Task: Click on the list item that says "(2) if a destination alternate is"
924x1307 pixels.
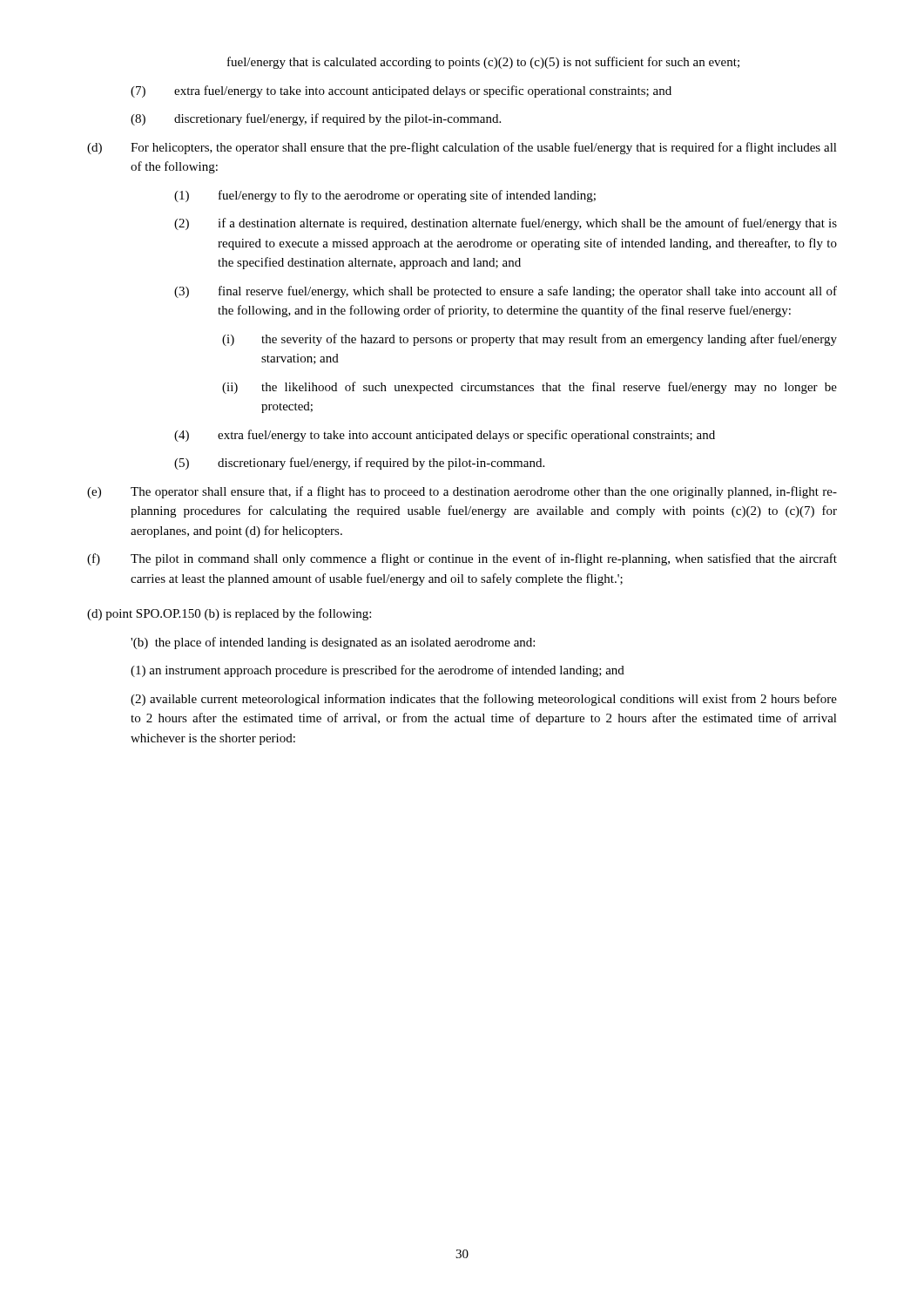Action: (506, 243)
